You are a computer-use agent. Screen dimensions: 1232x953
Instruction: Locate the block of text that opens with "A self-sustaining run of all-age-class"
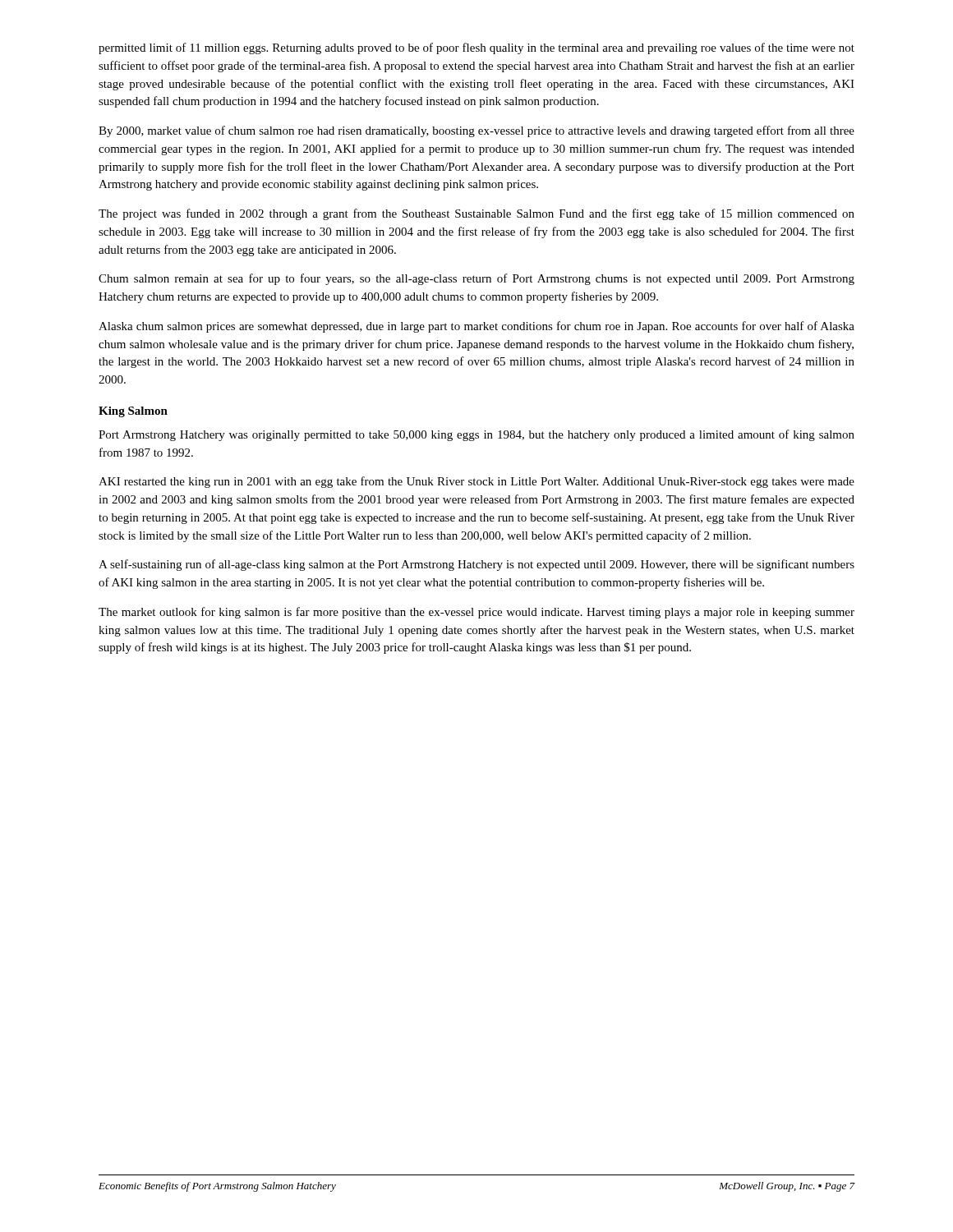click(476, 573)
